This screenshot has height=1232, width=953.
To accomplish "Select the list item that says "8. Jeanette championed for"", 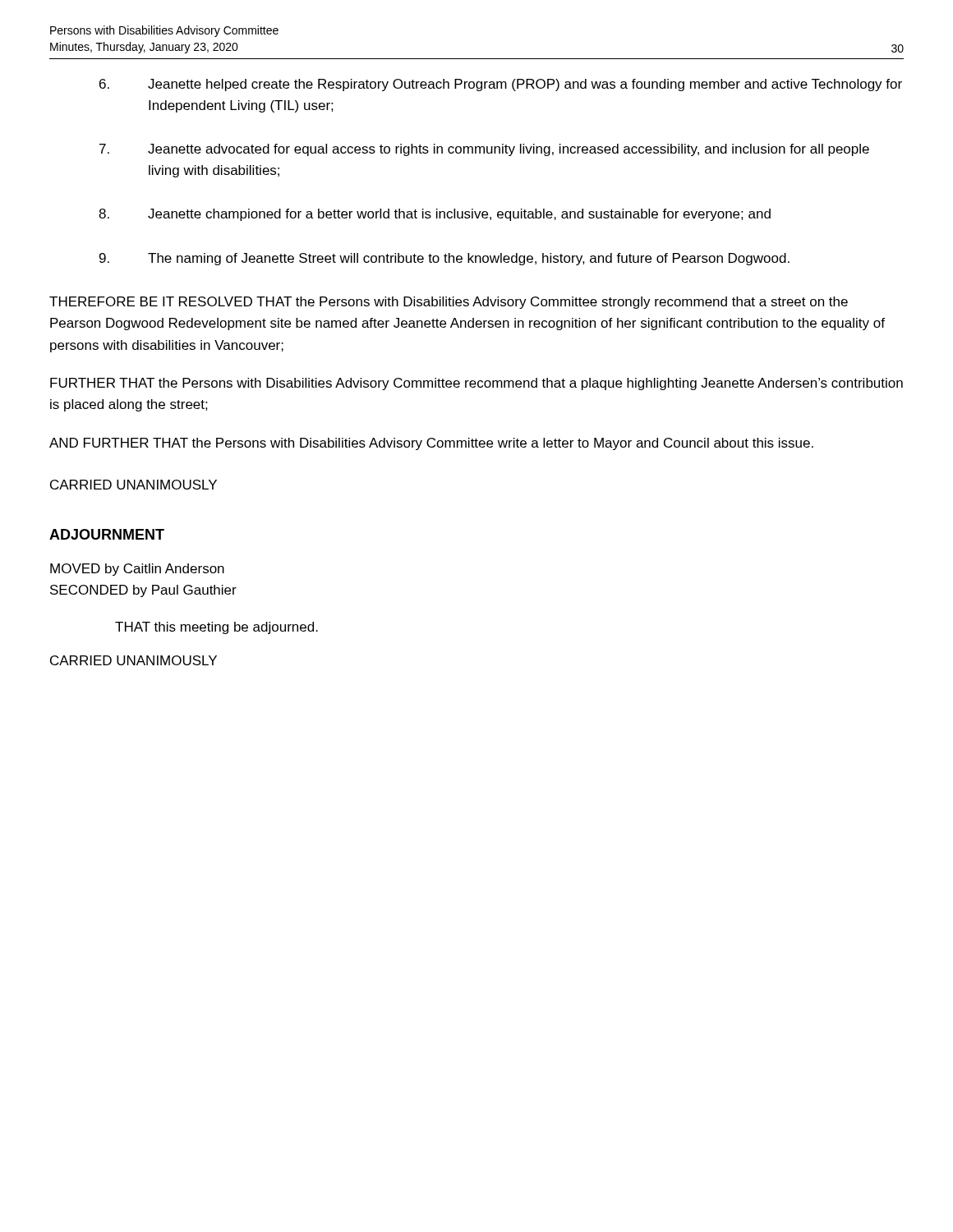I will tap(501, 214).
